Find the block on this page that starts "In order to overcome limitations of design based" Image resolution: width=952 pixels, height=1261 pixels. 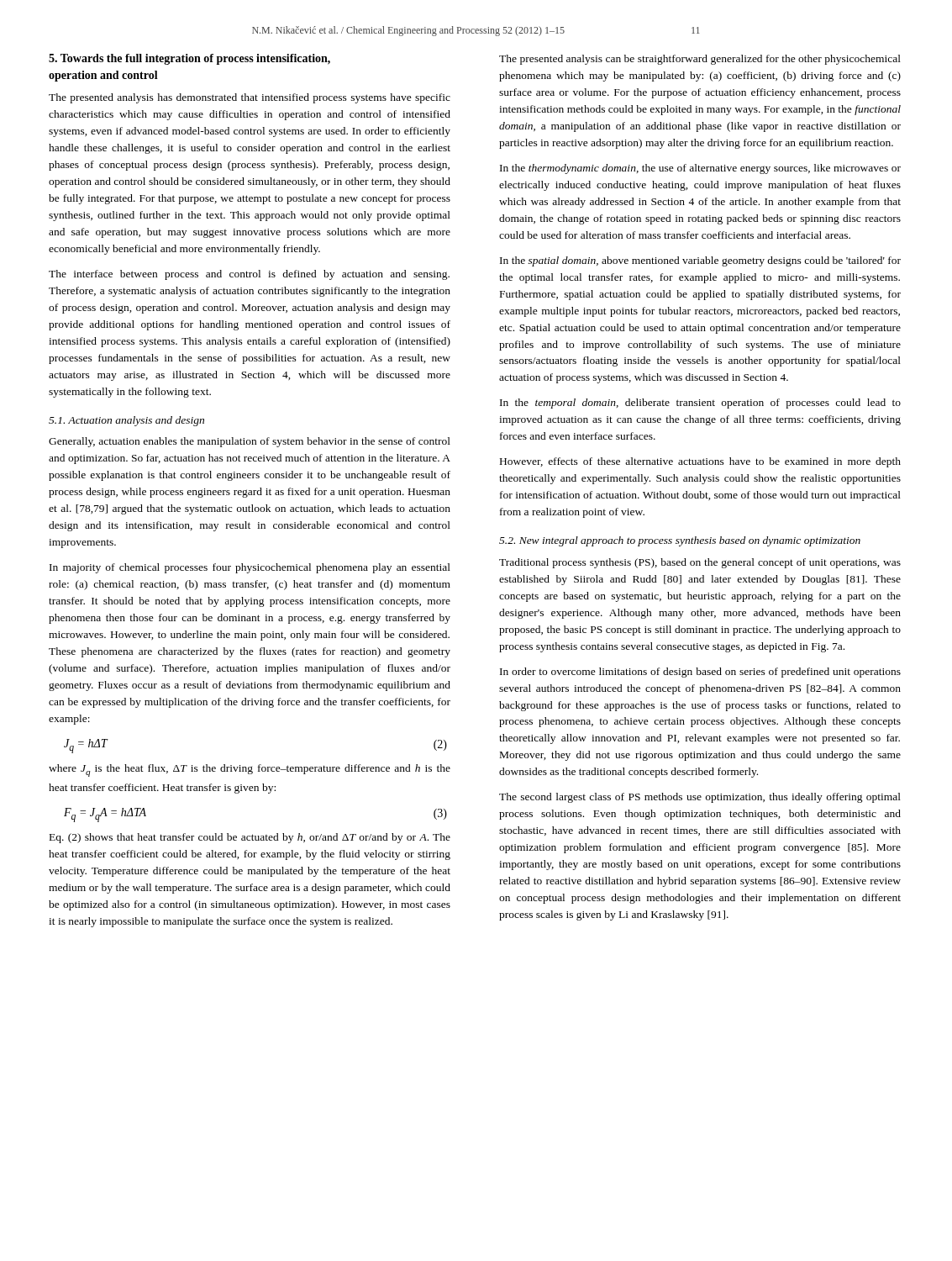tap(700, 721)
